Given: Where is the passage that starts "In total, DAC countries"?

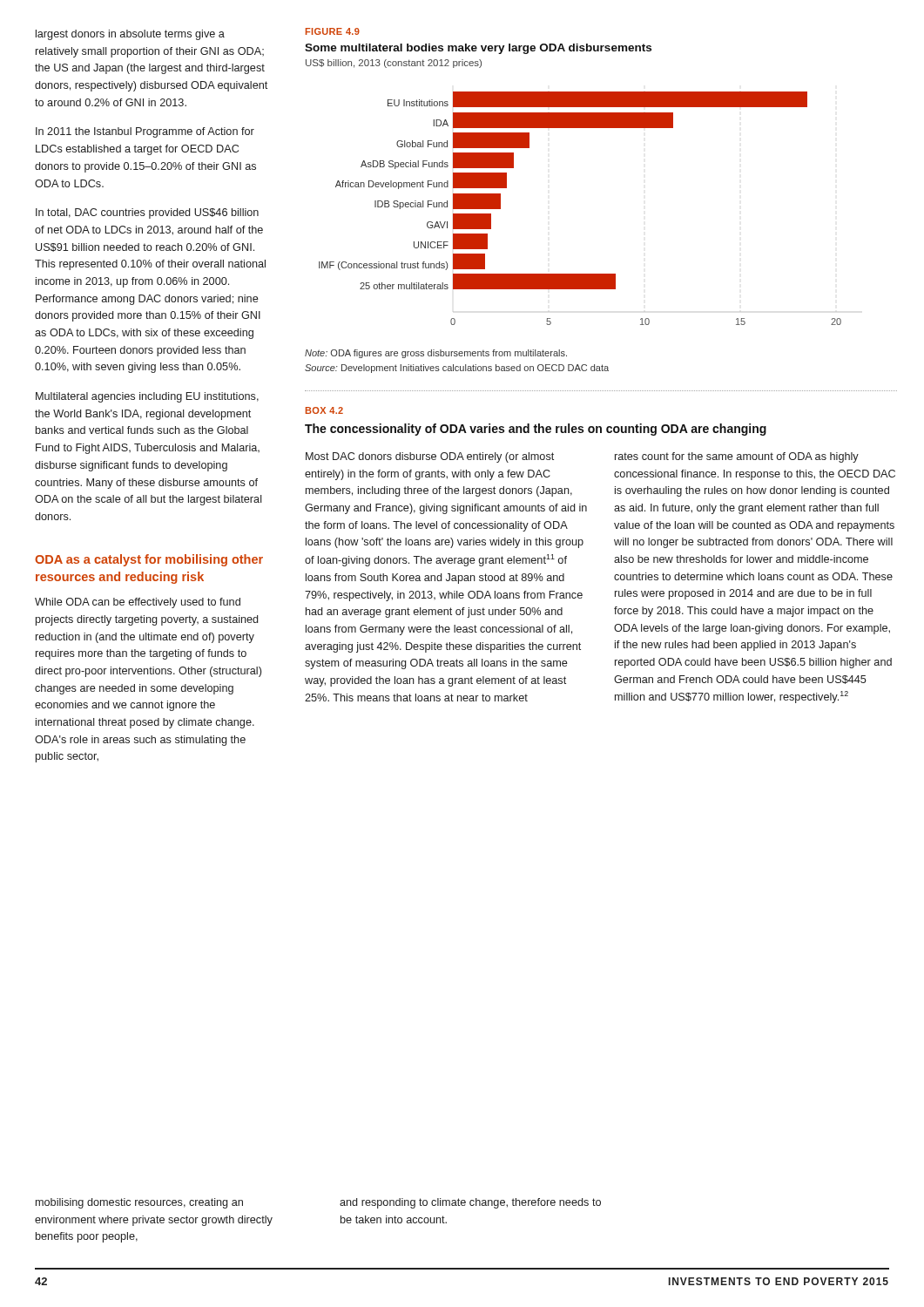Looking at the screenshot, I should pos(152,291).
